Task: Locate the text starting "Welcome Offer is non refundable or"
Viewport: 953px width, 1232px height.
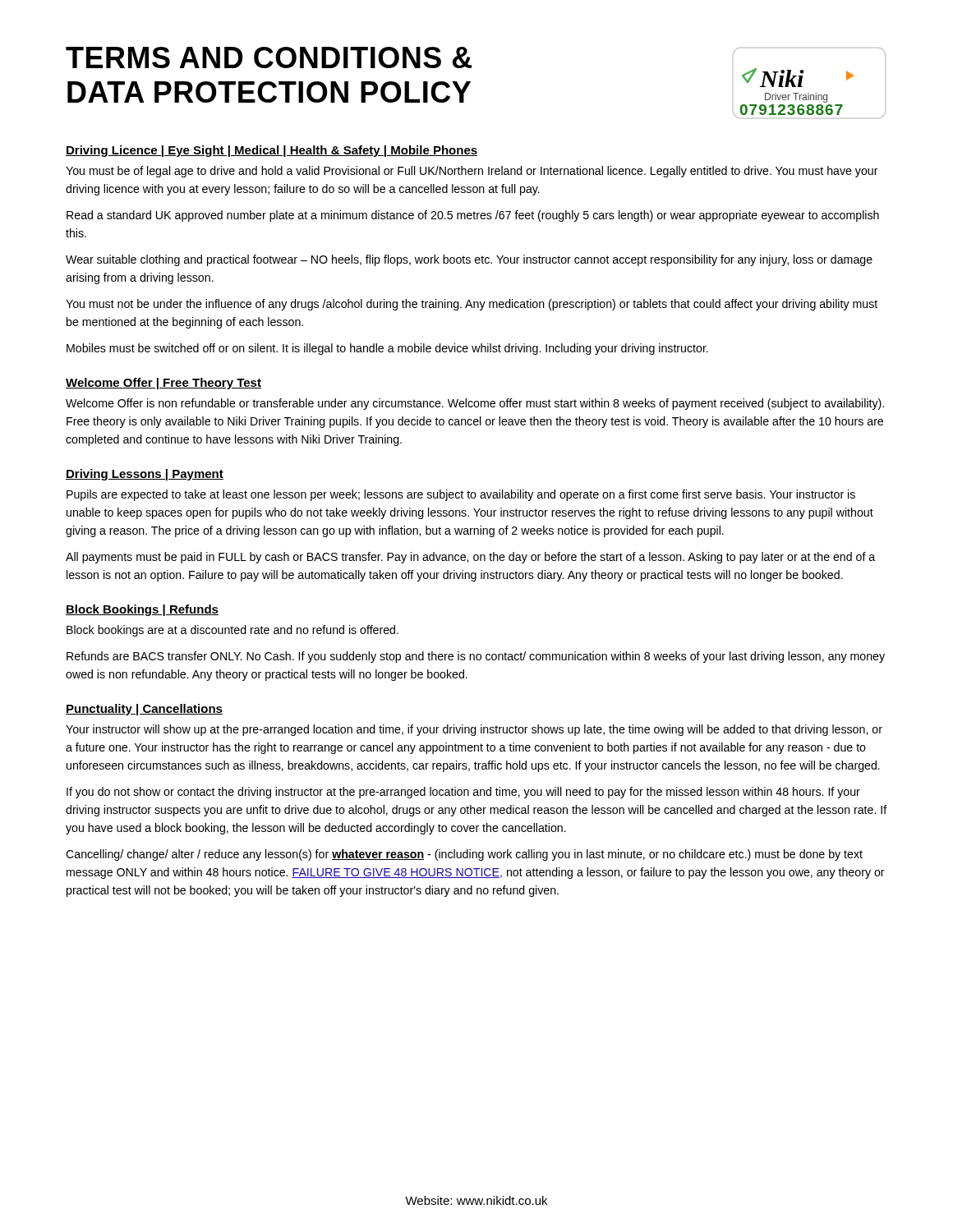Action: [475, 421]
